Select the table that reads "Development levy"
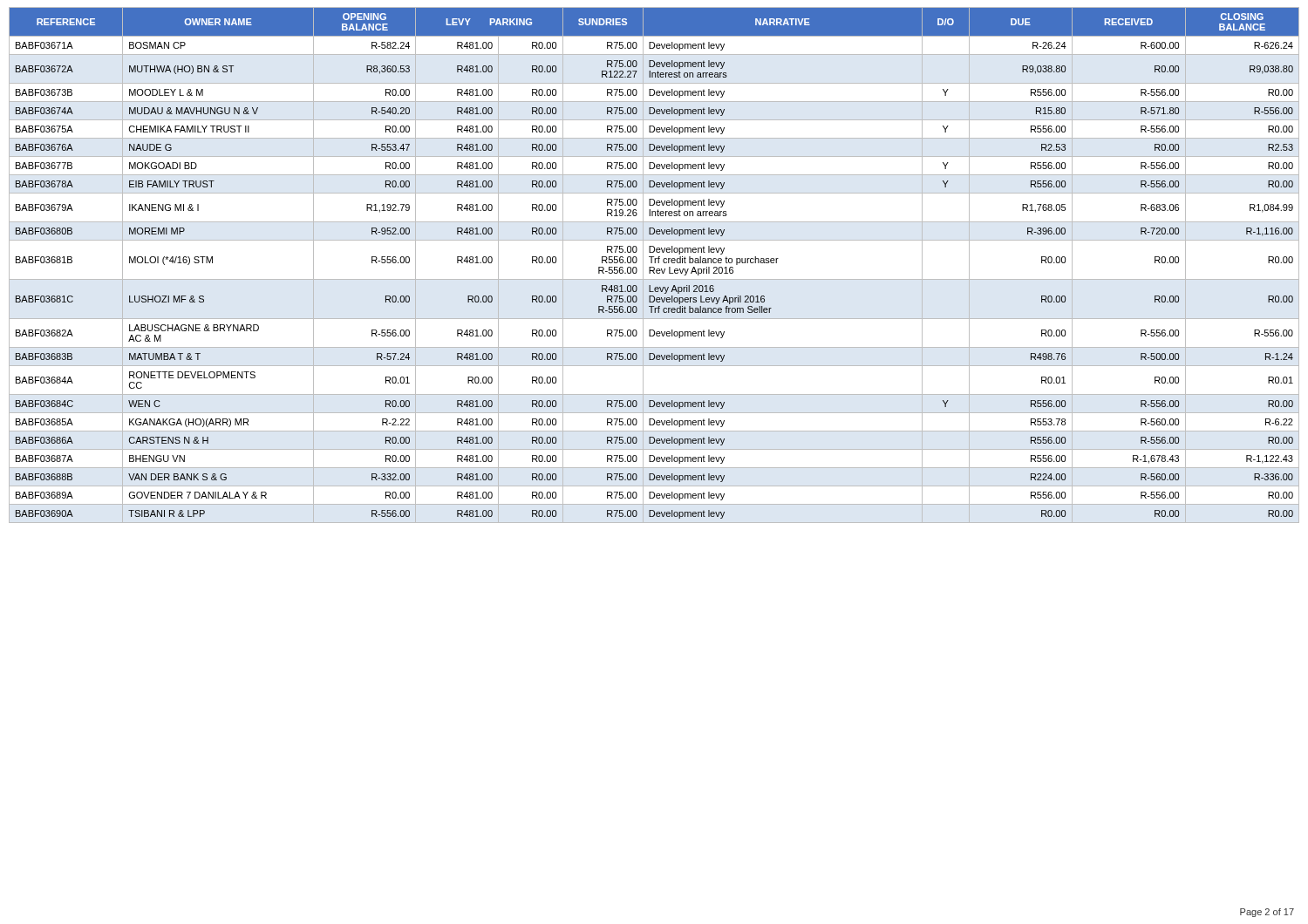Screen dimensions: 924x1308 pyautogui.click(x=654, y=265)
